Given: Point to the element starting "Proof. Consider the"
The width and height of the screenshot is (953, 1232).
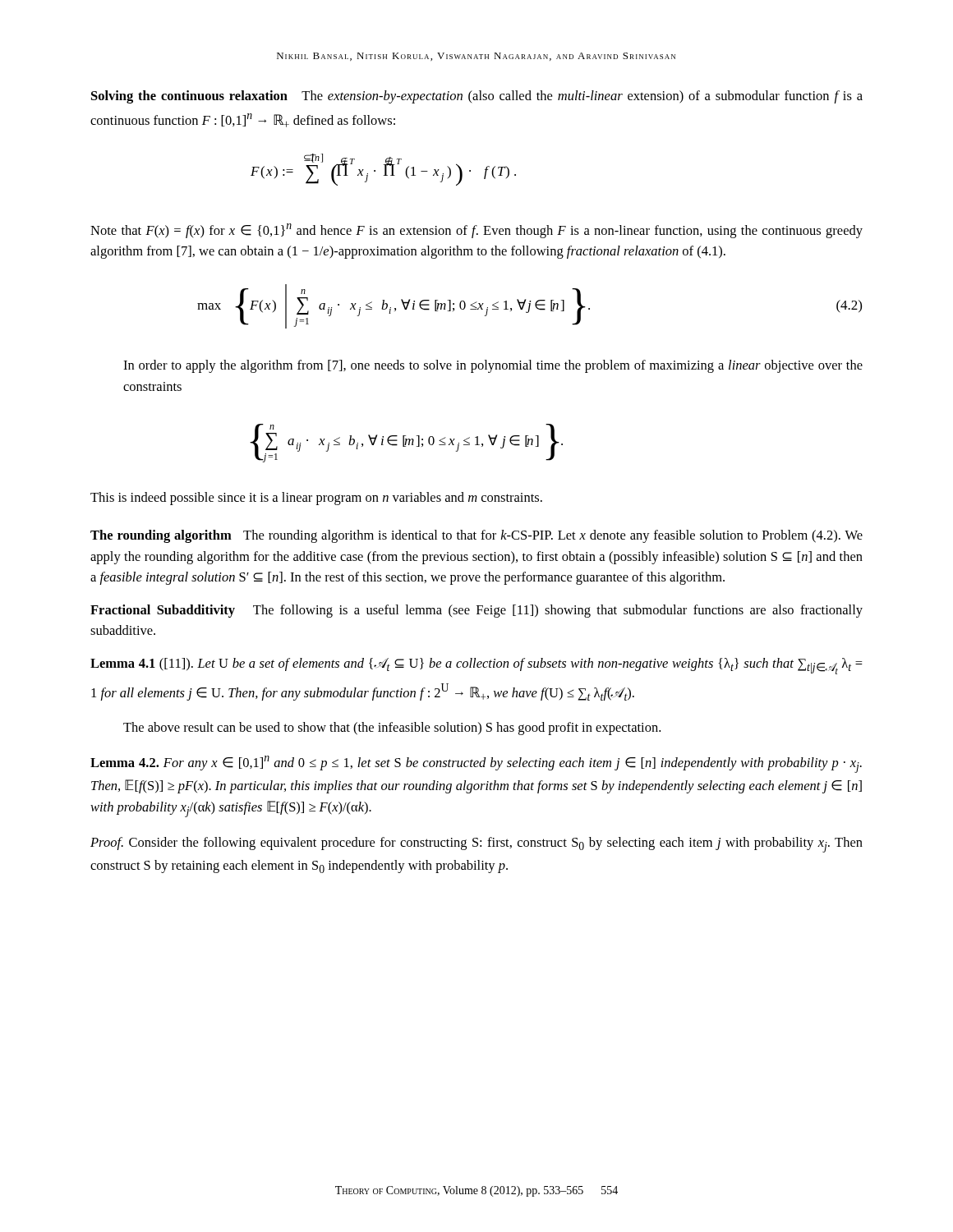Looking at the screenshot, I should coord(476,855).
